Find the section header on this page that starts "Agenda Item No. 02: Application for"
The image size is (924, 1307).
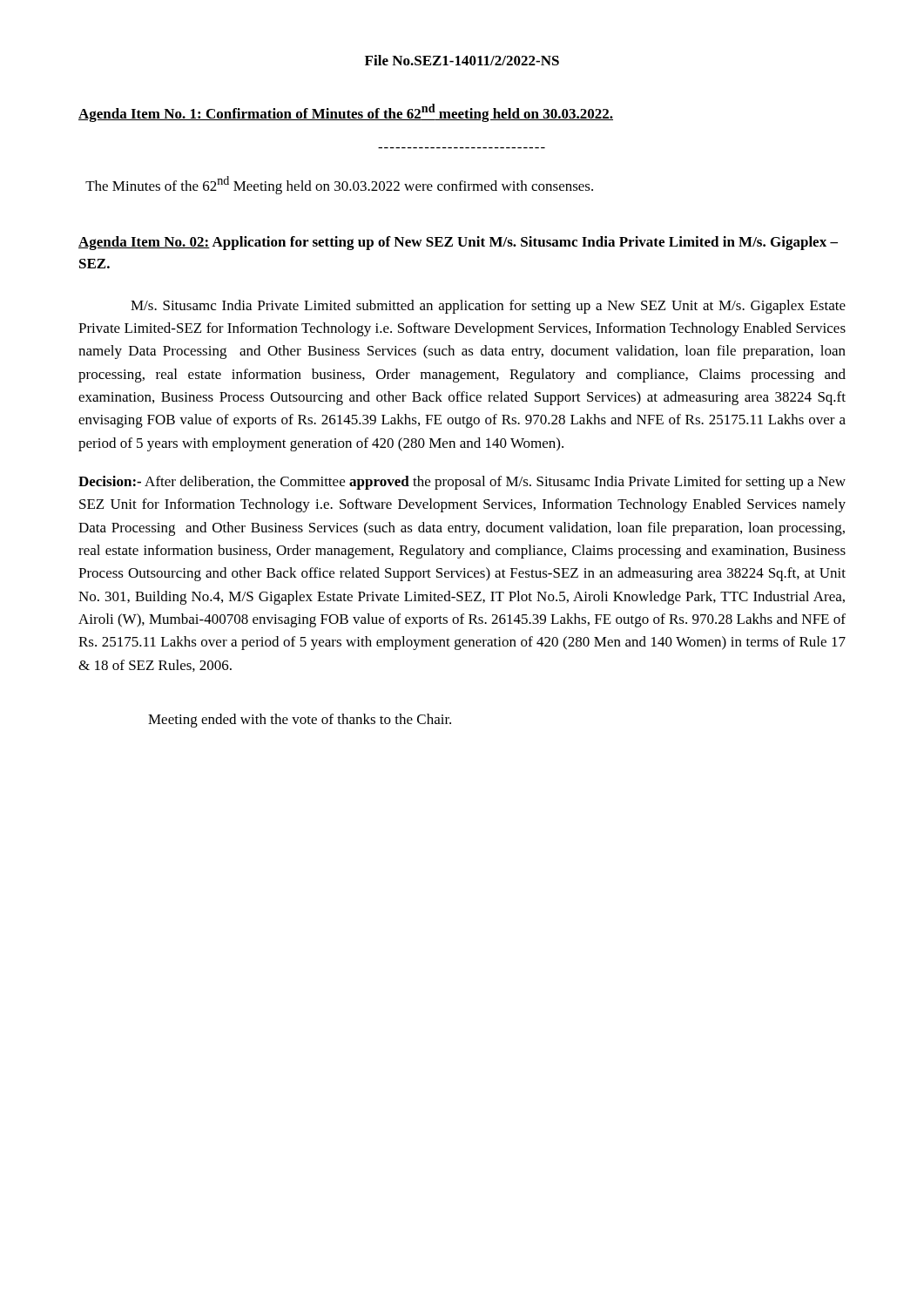[x=458, y=253]
